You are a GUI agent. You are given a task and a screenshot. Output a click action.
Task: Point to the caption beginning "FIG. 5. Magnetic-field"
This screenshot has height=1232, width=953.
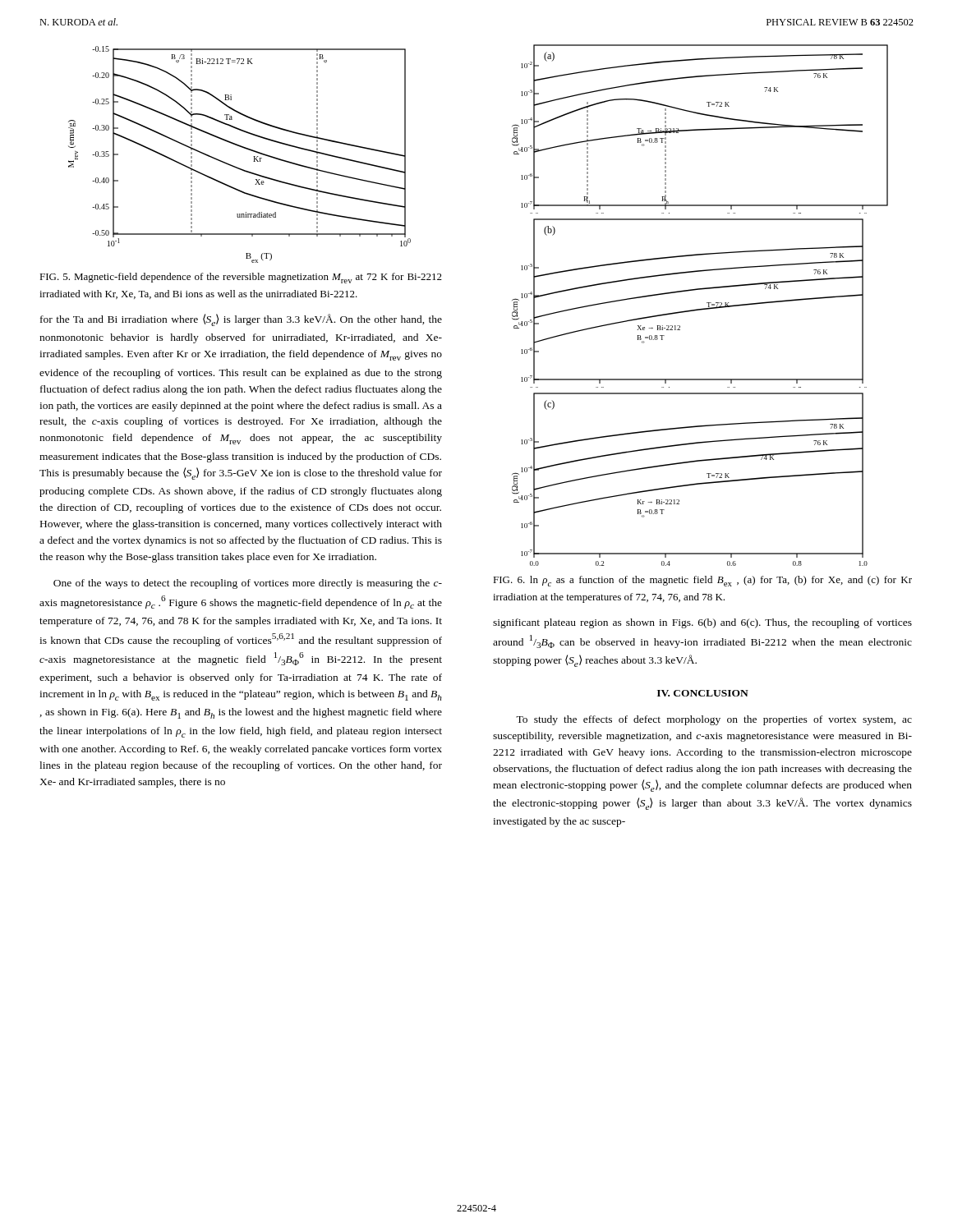pos(241,285)
